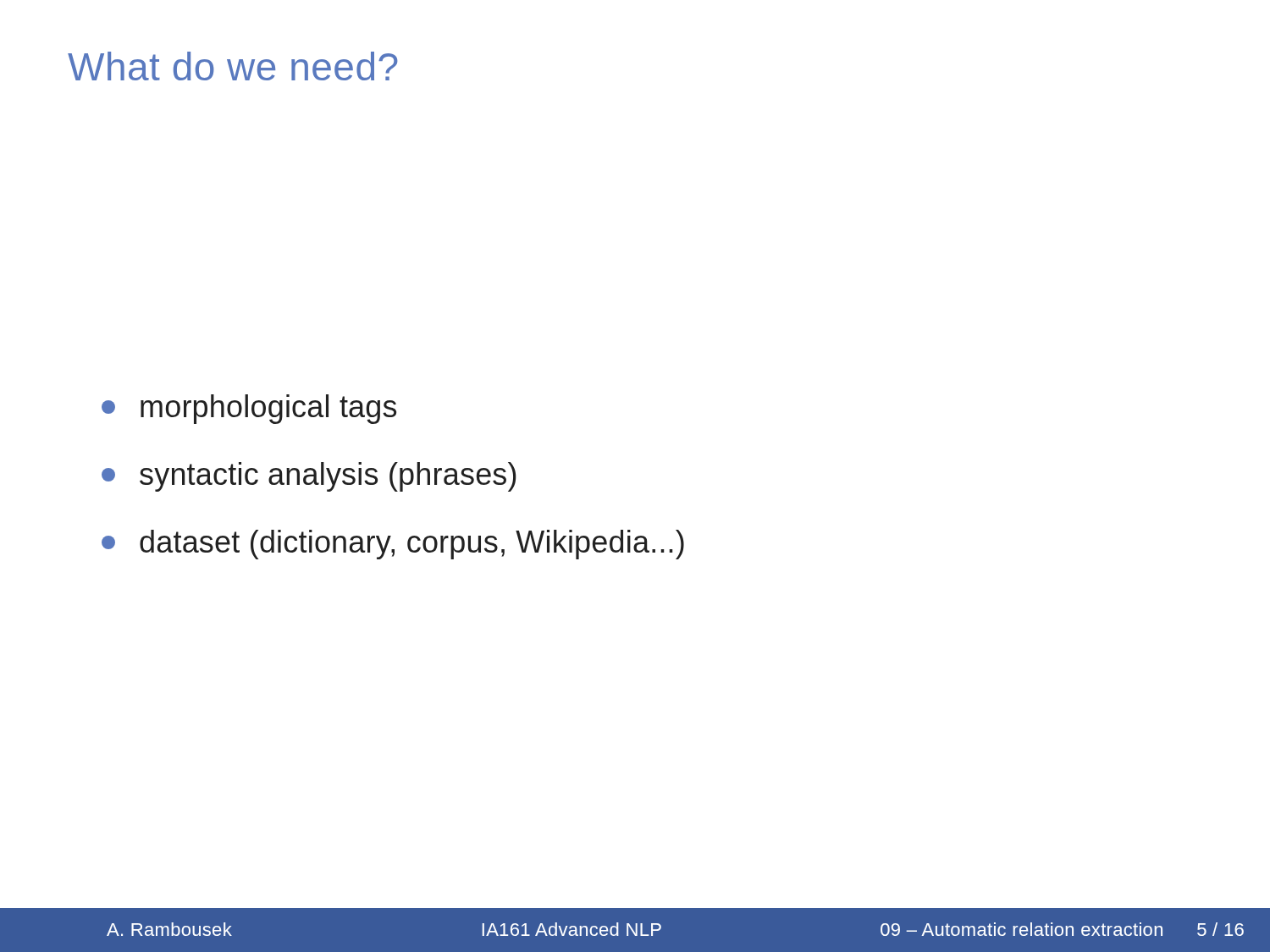
Task: Locate the list item containing "morphological tags"
Action: pos(250,407)
